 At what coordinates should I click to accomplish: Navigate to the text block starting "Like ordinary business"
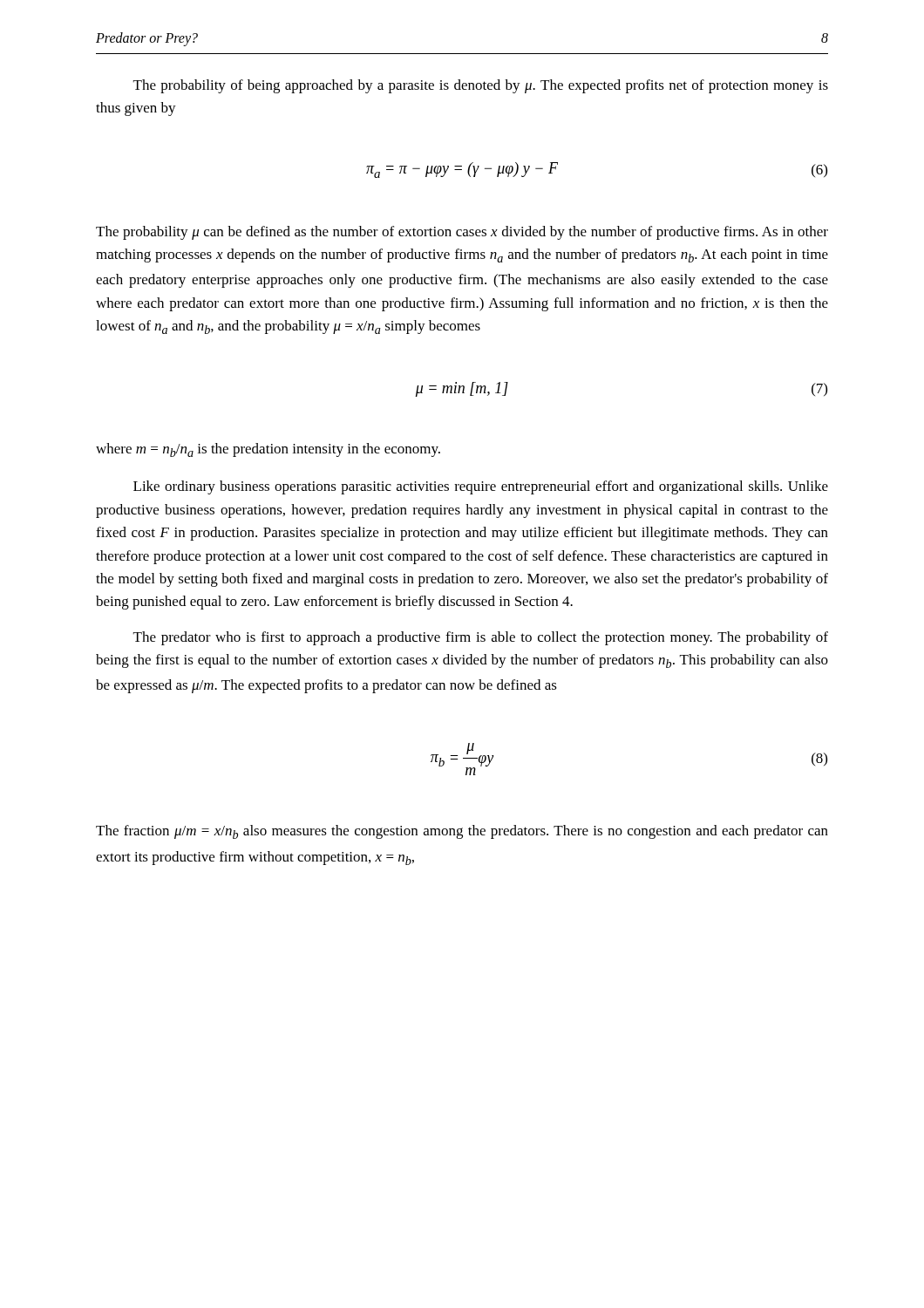pyautogui.click(x=462, y=545)
